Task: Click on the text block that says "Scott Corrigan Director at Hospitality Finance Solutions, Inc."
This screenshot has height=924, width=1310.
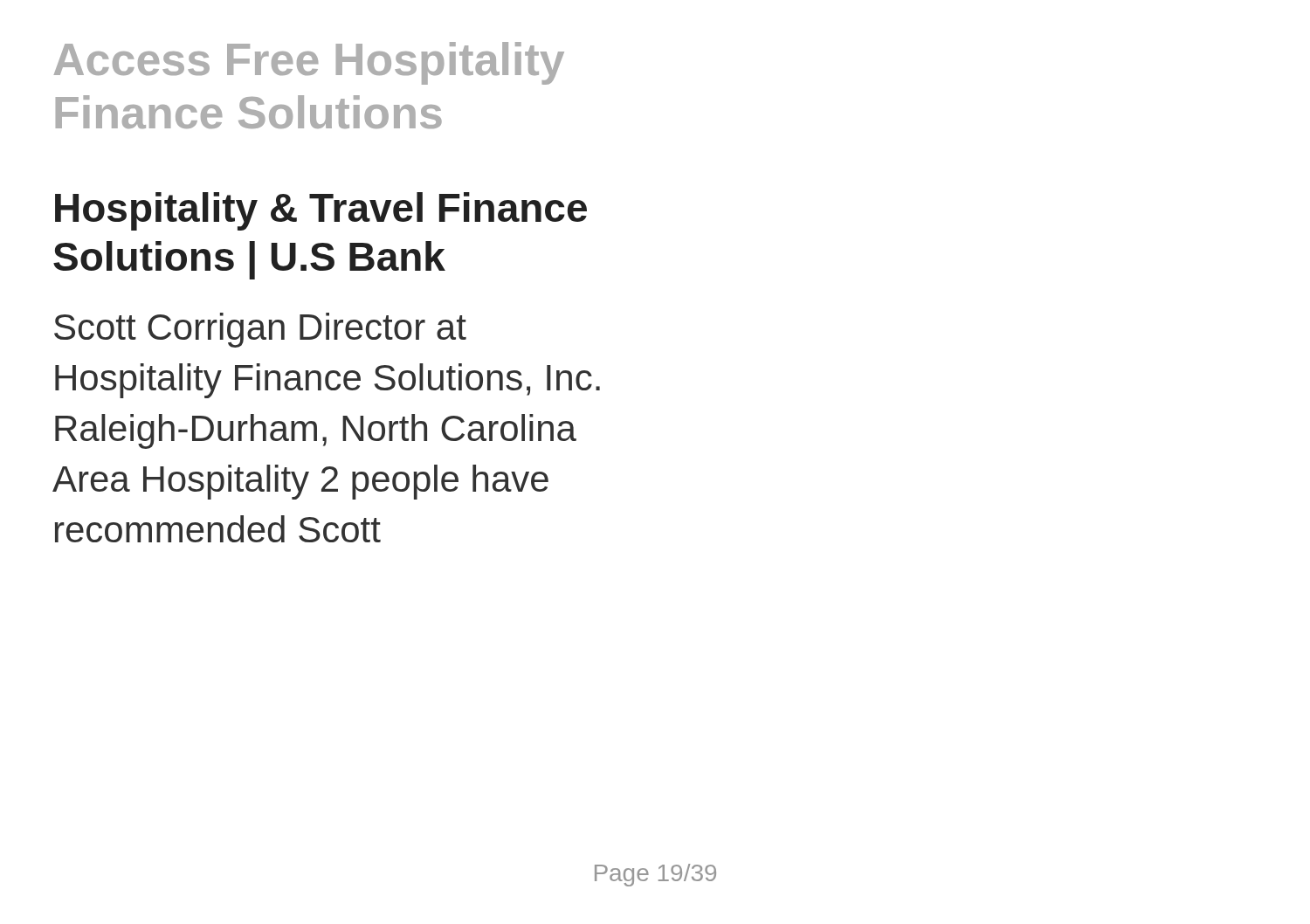Action: pyautogui.click(x=328, y=429)
